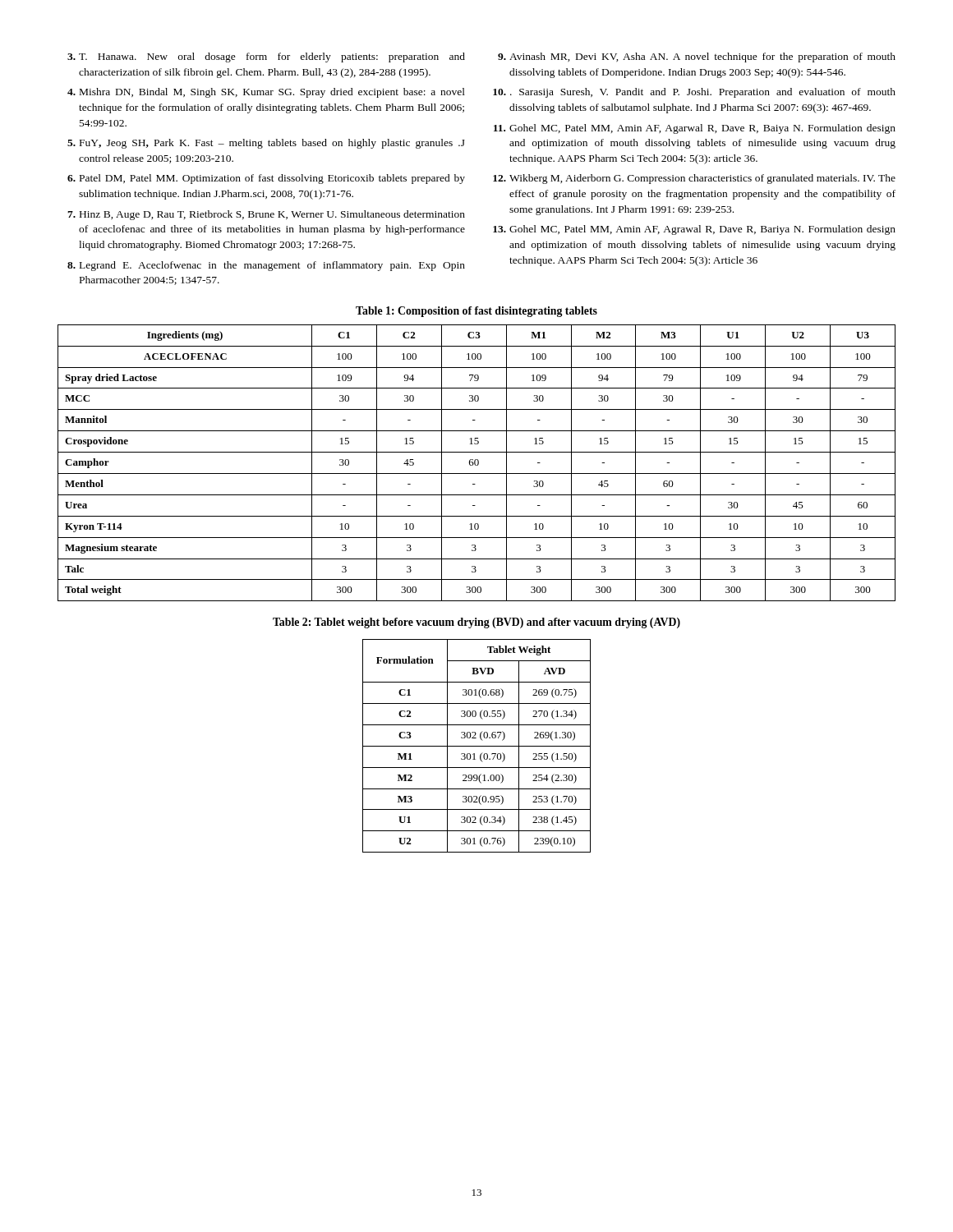
Task: Locate the text block starting "11. Gohel MC, Patel MM,"
Action: tap(692, 143)
